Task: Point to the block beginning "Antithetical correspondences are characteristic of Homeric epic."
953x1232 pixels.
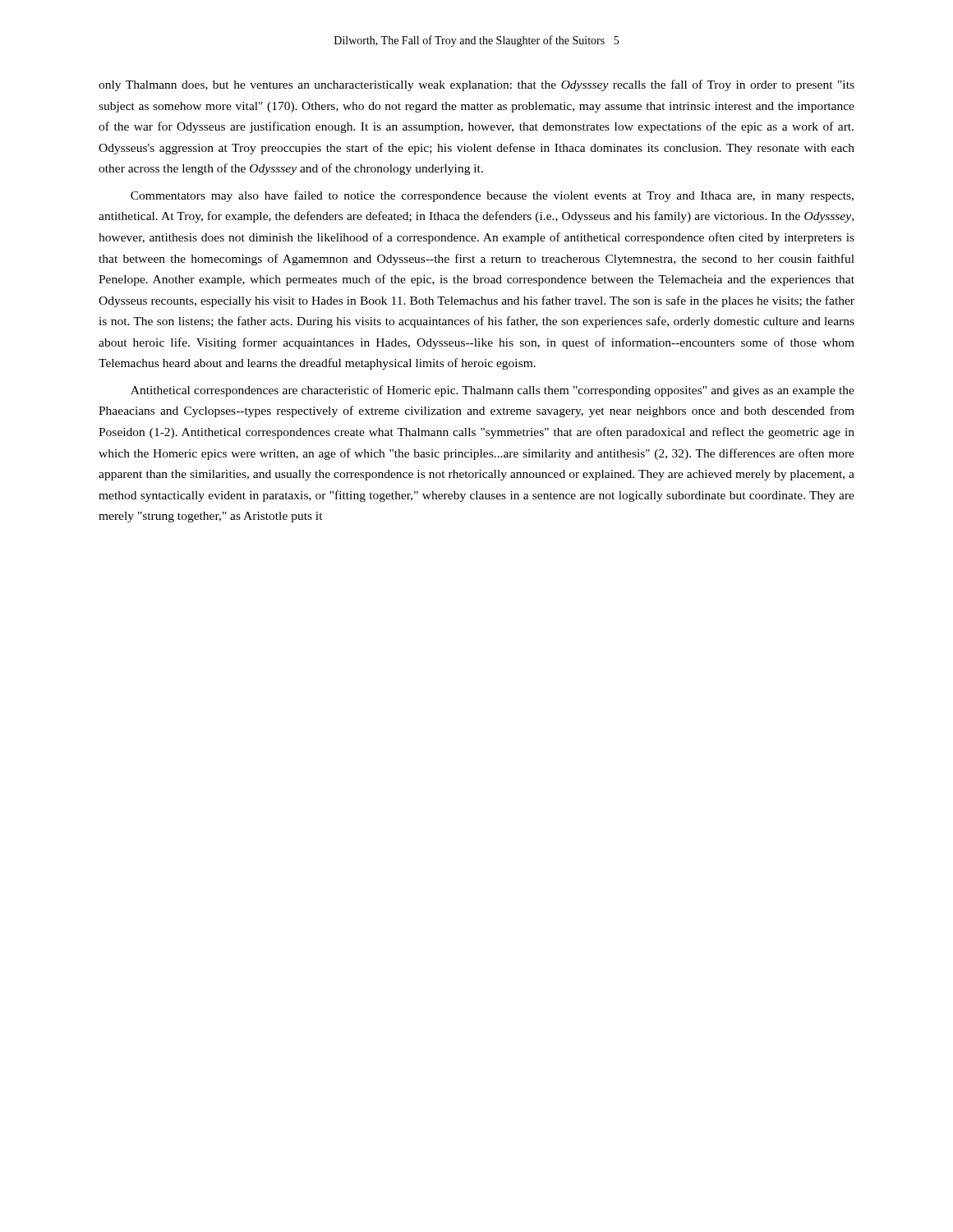Action: point(476,453)
